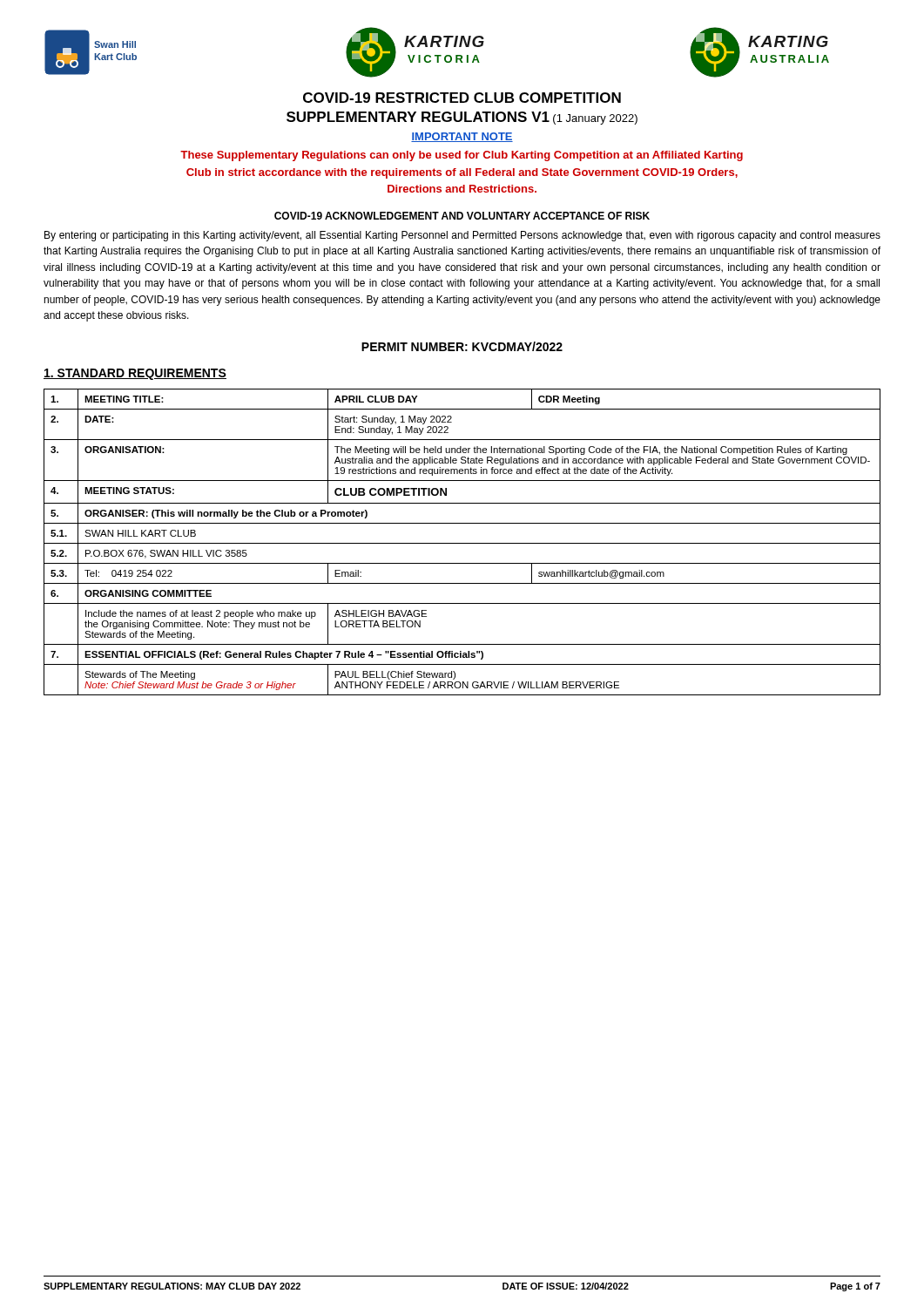Click on the text starting "These Supplementary Regulations can"
The image size is (924, 1307).
click(462, 172)
